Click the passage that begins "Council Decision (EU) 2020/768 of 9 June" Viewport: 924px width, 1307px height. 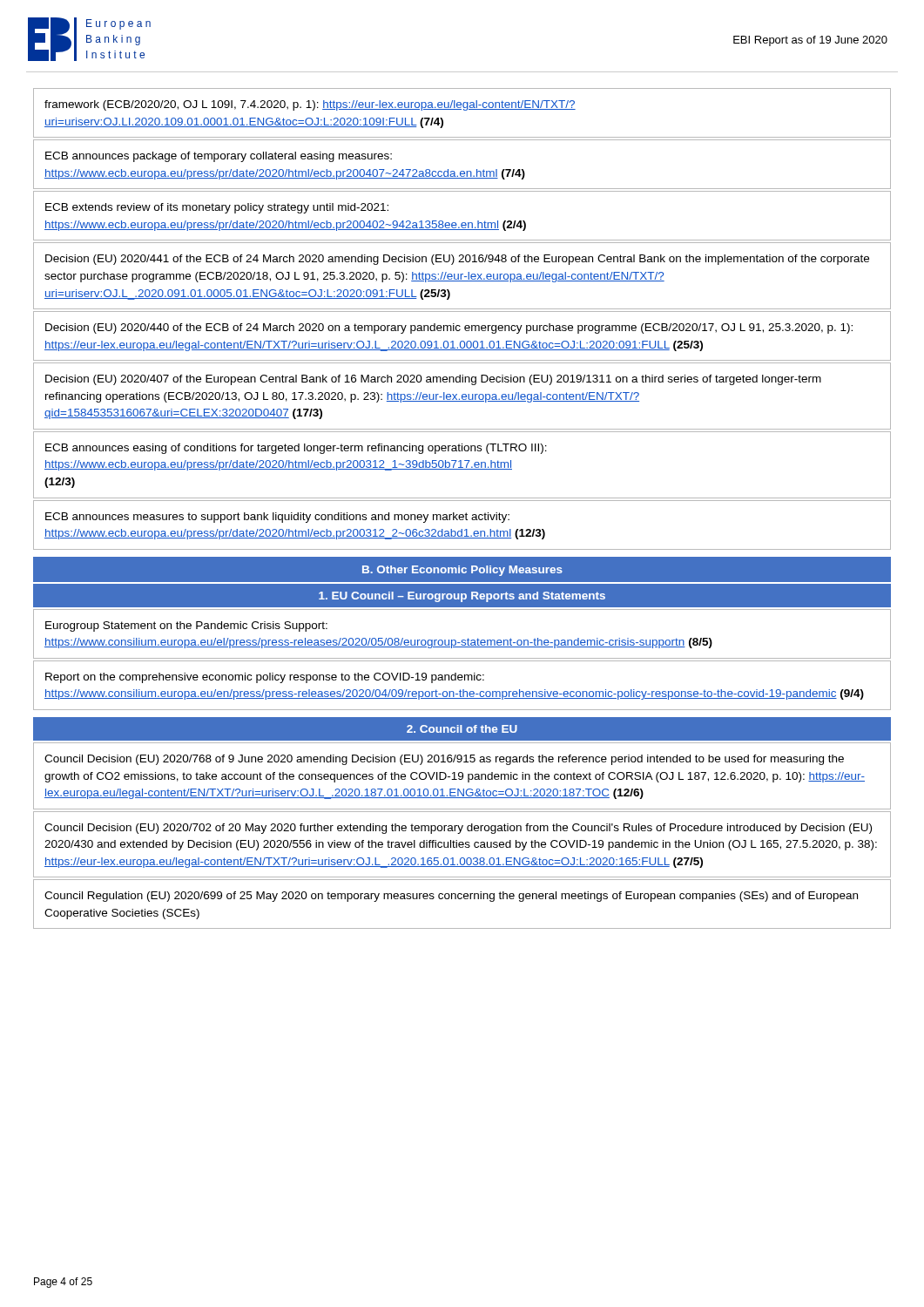click(x=455, y=776)
